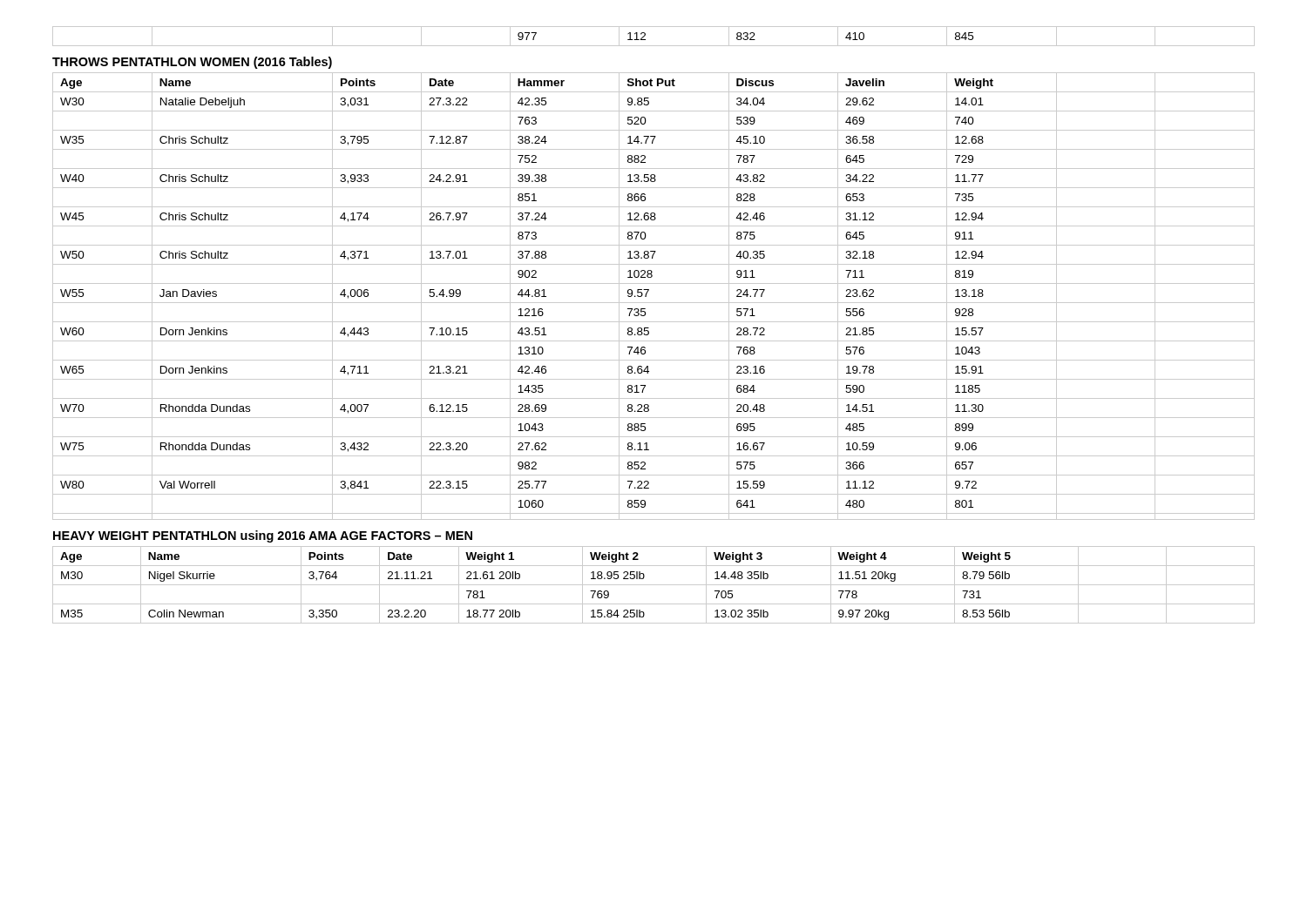
Task: Click on the table containing "Chris Schultz"
Action: point(654,296)
